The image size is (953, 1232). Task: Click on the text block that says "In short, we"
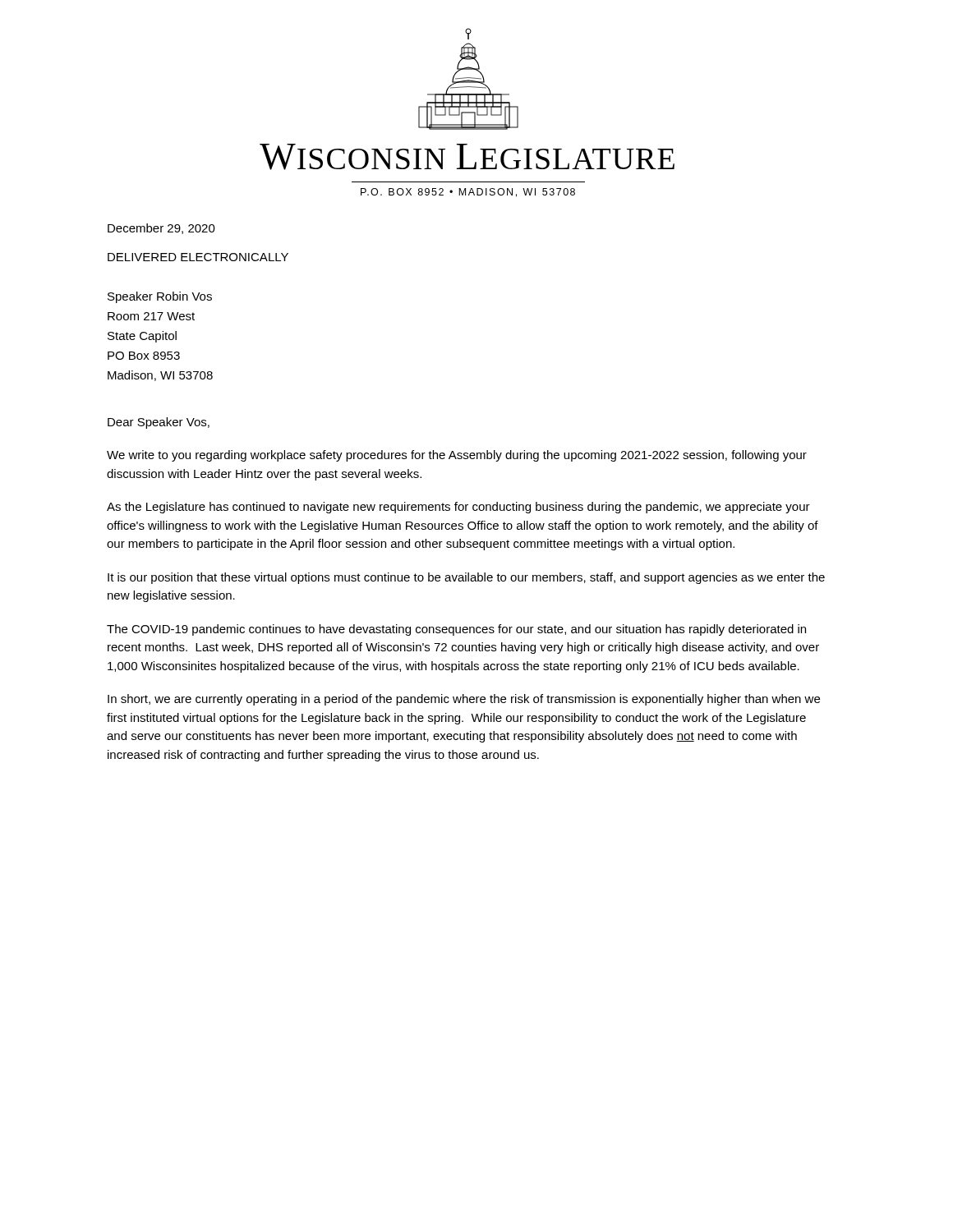coord(464,726)
